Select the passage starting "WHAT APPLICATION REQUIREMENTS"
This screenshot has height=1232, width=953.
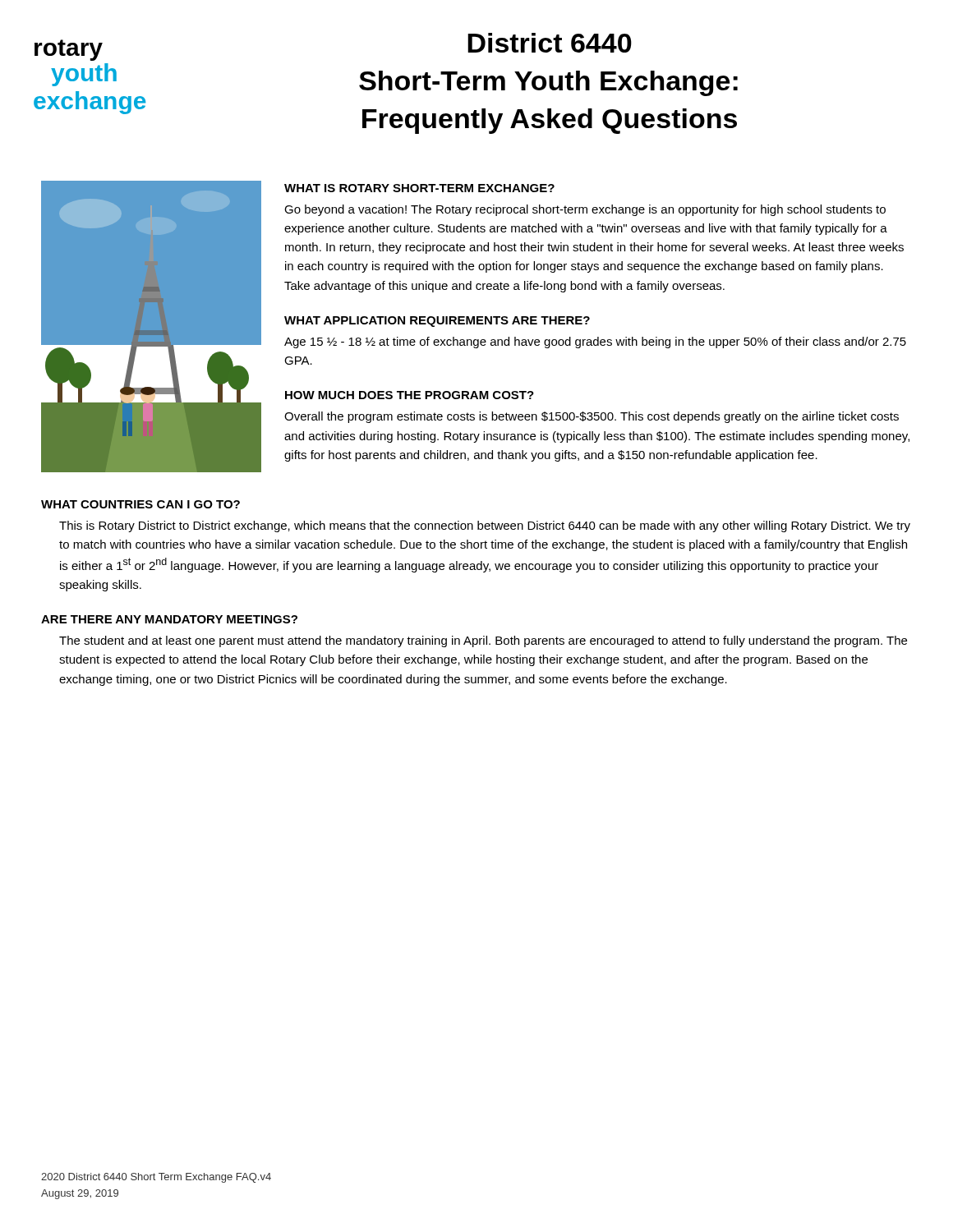click(x=437, y=320)
